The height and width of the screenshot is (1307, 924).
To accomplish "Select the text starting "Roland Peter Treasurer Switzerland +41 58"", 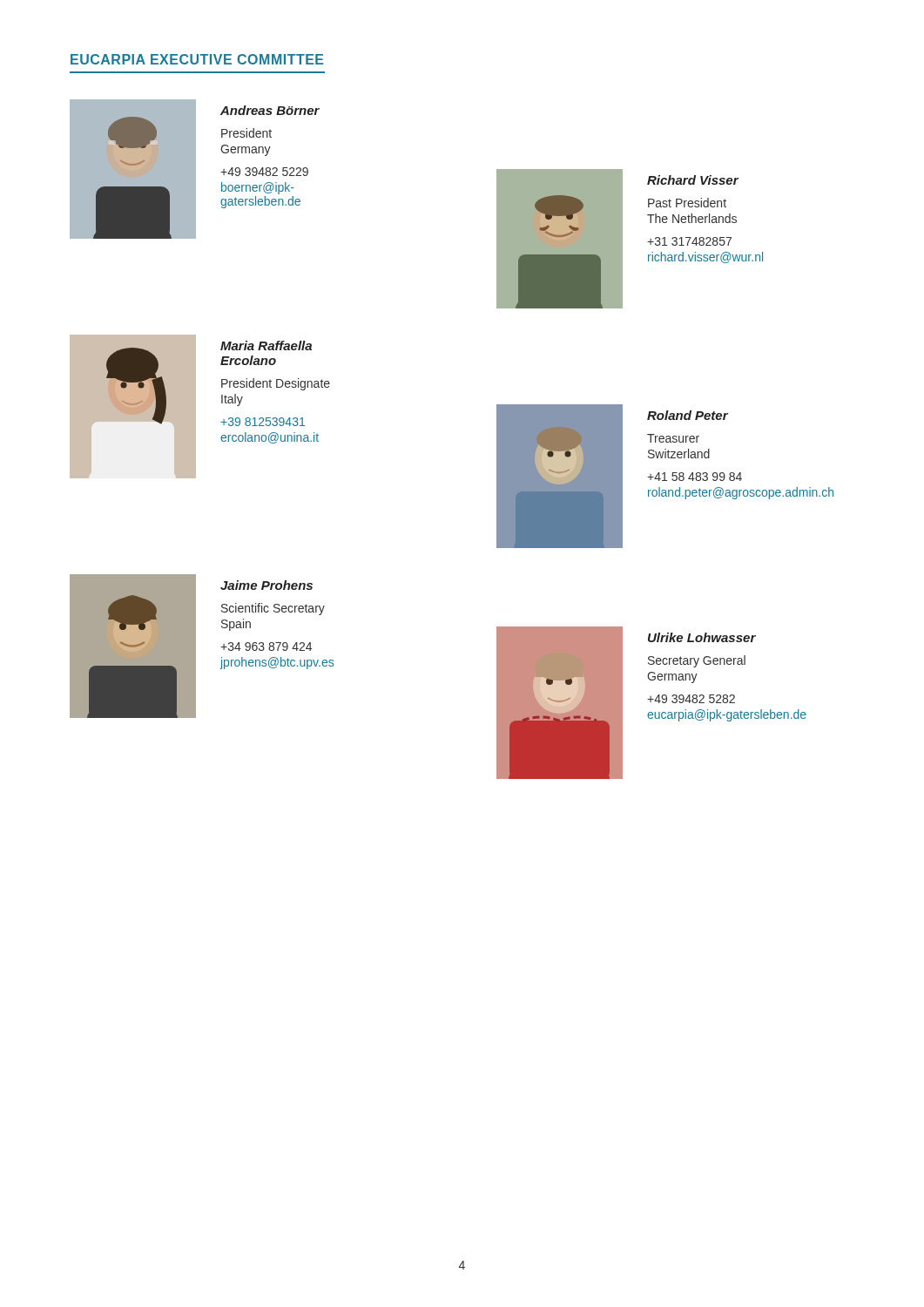I will pyautogui.click(x=688, y=415).
